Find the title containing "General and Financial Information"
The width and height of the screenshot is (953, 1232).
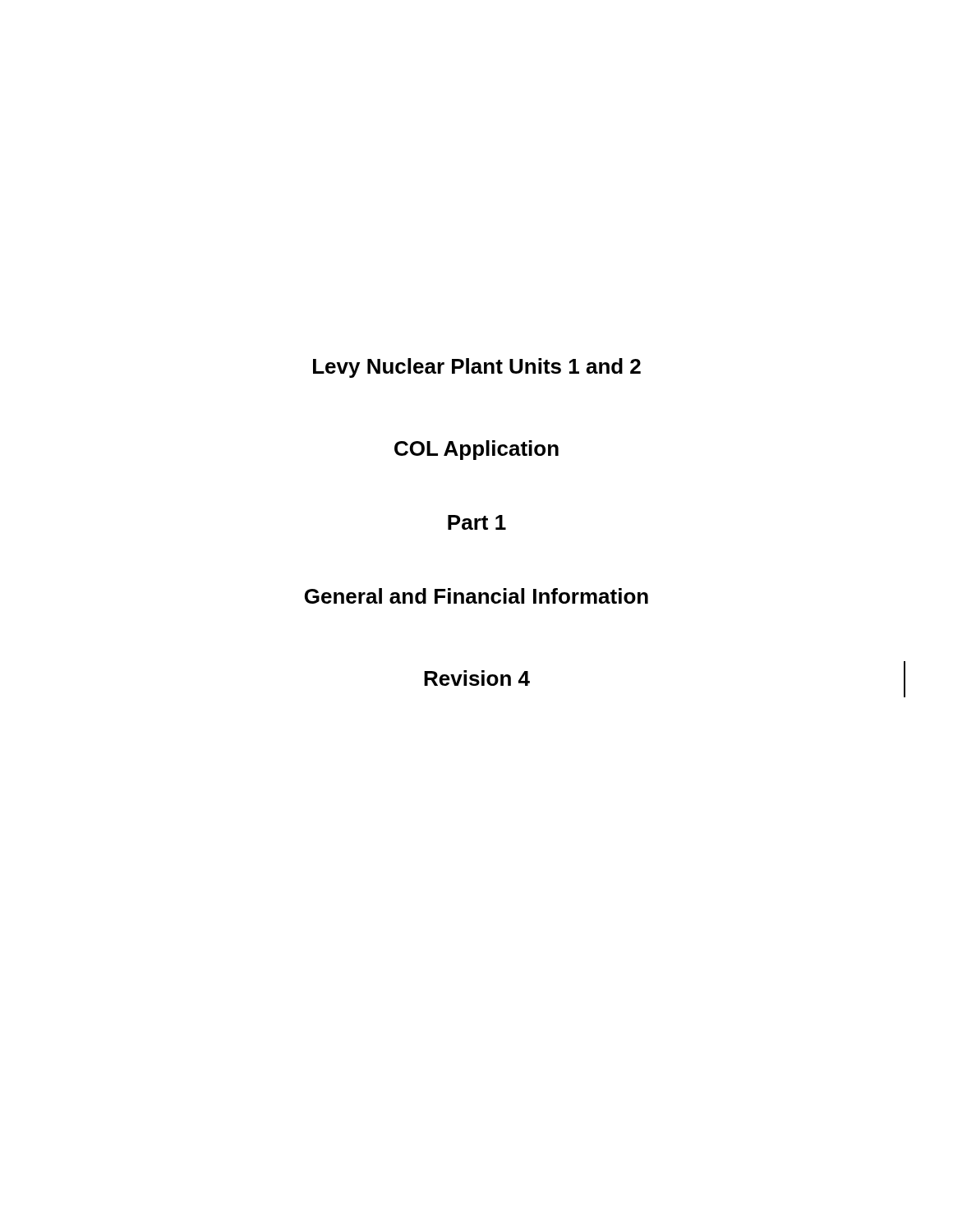click(476, 596)
